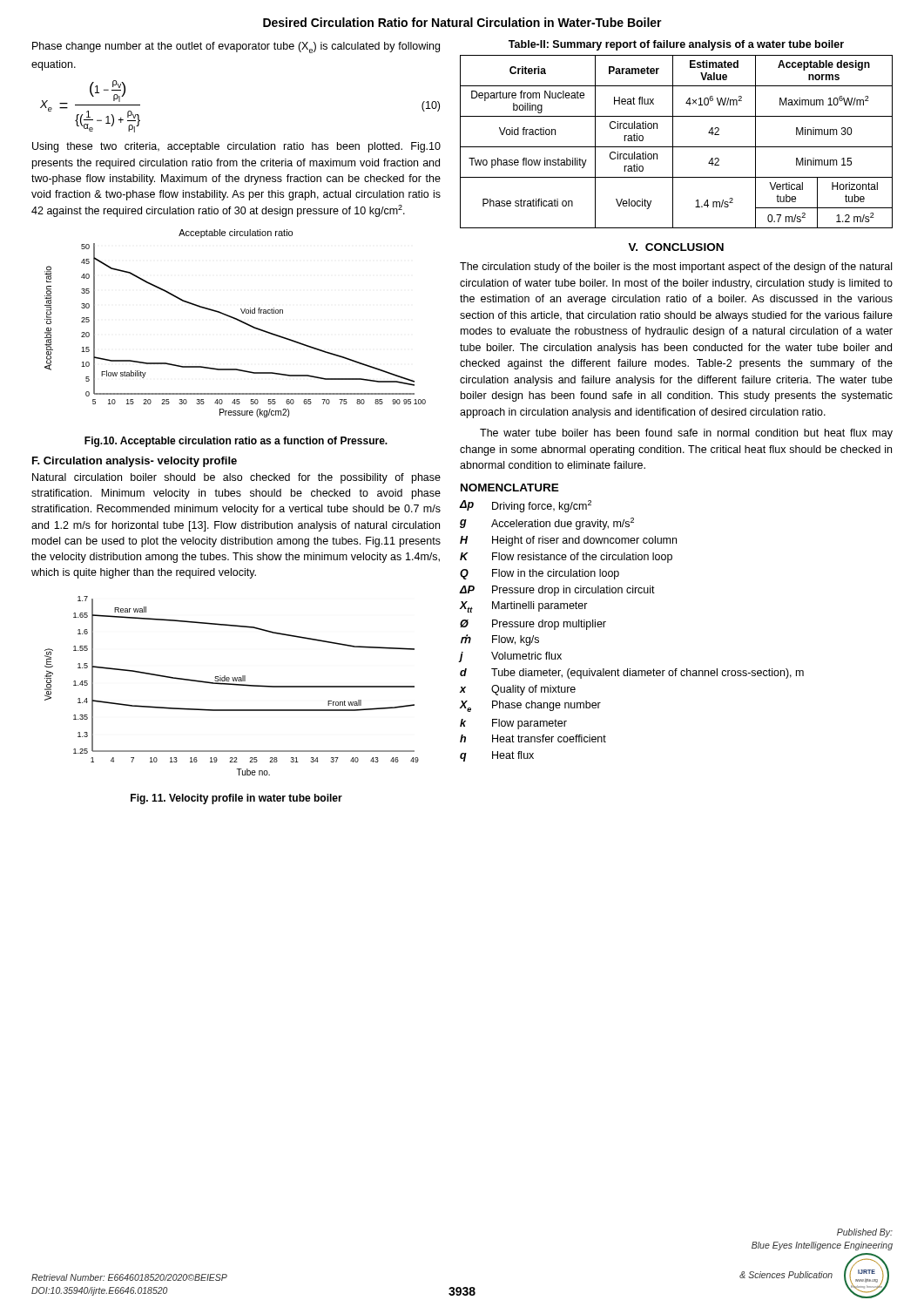
Task: Click on the list item that says "H Height of riser and downcomer"
Action: 569,541
